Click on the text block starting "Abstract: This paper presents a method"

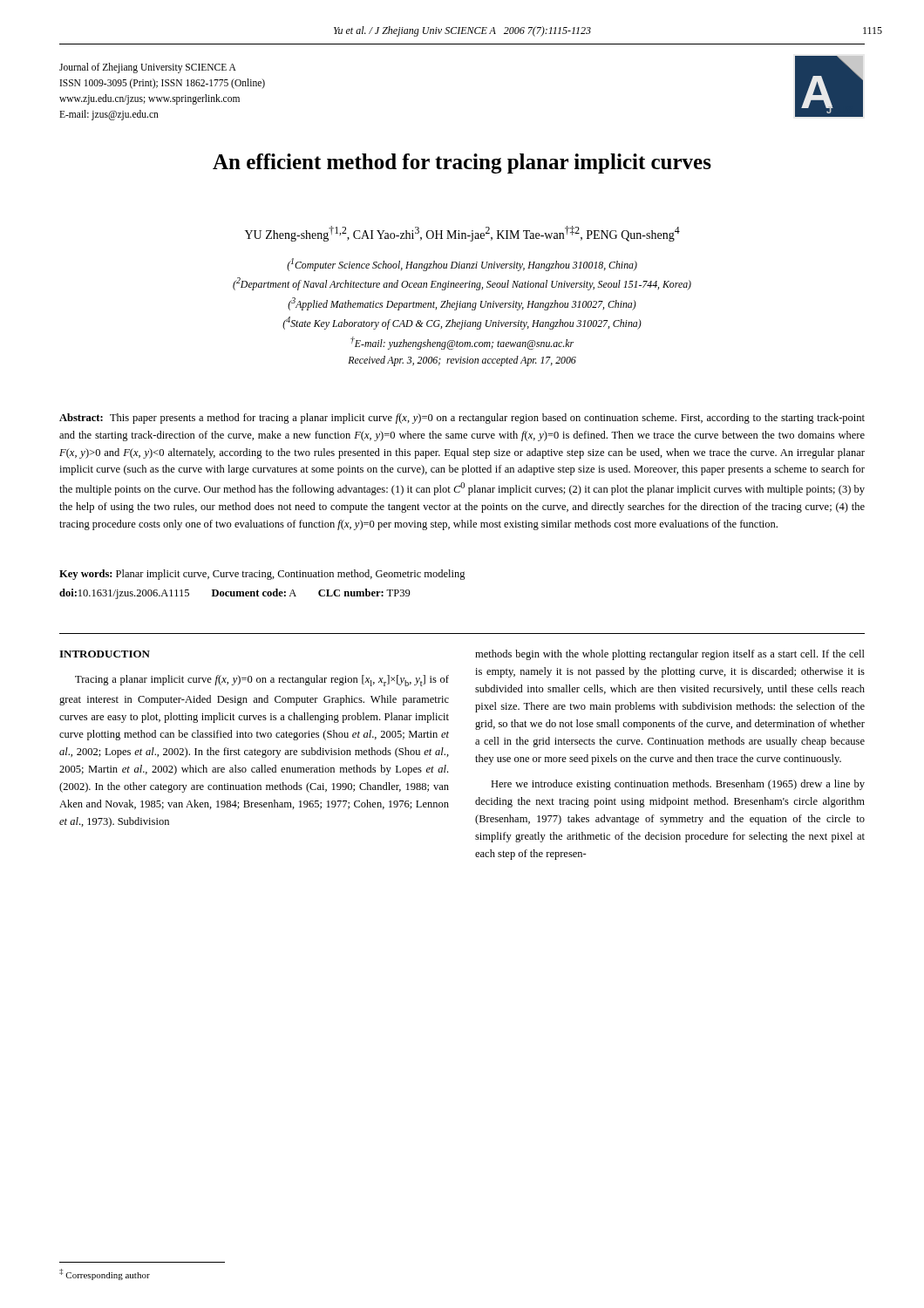(462, 471)
